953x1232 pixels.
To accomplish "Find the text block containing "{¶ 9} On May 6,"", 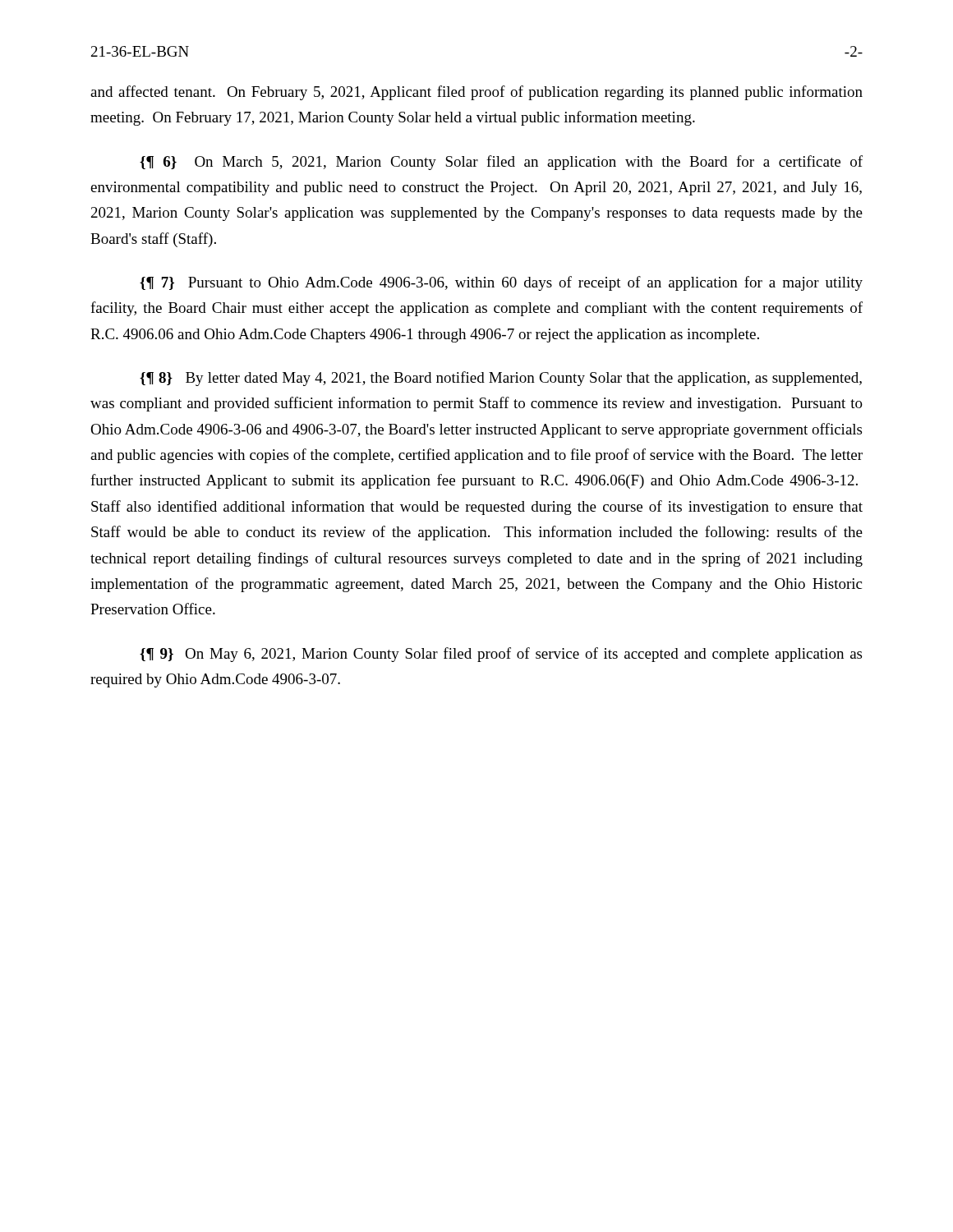I will pos(476,666).
